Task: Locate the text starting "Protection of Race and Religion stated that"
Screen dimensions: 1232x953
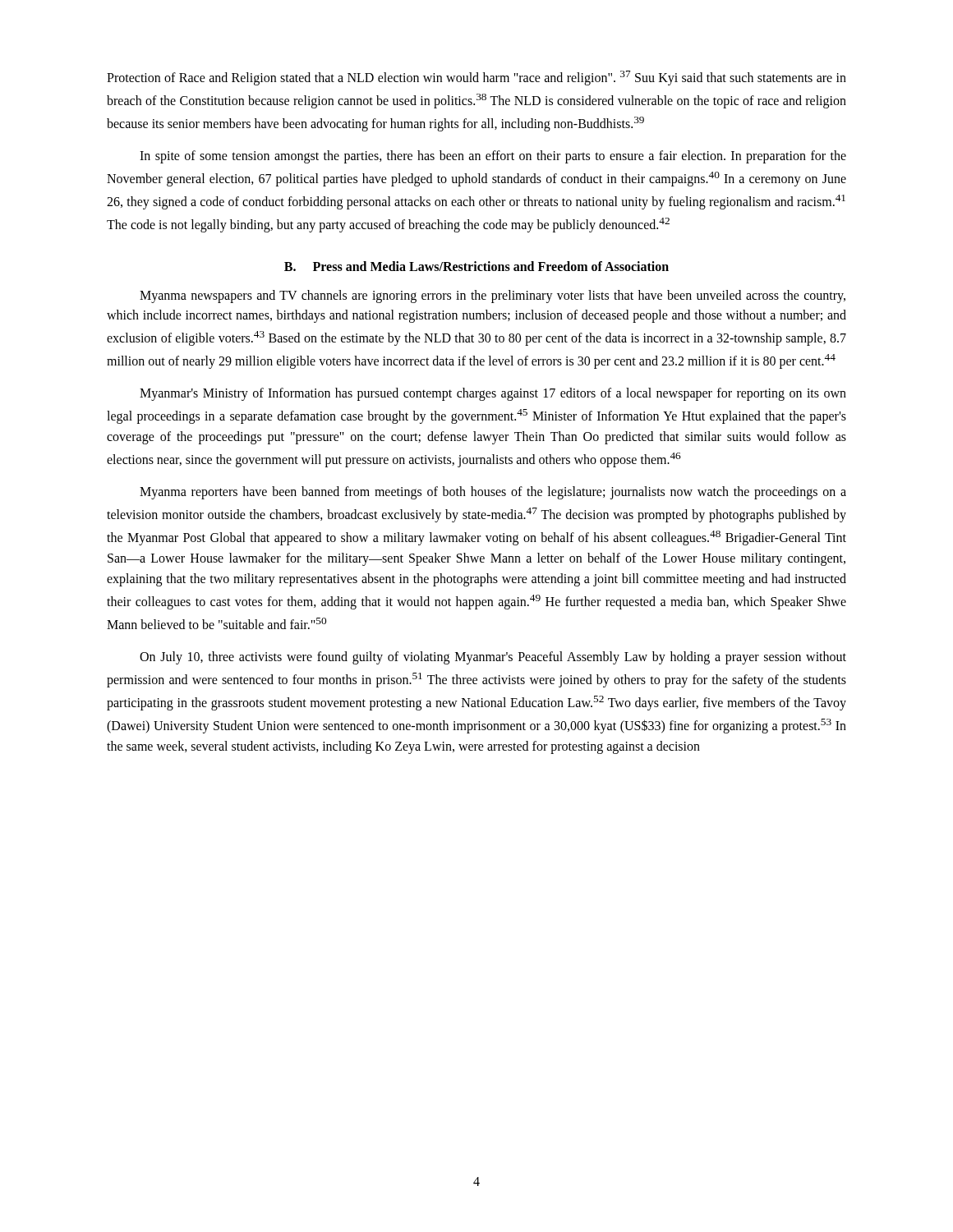Action: coord(476,100)
